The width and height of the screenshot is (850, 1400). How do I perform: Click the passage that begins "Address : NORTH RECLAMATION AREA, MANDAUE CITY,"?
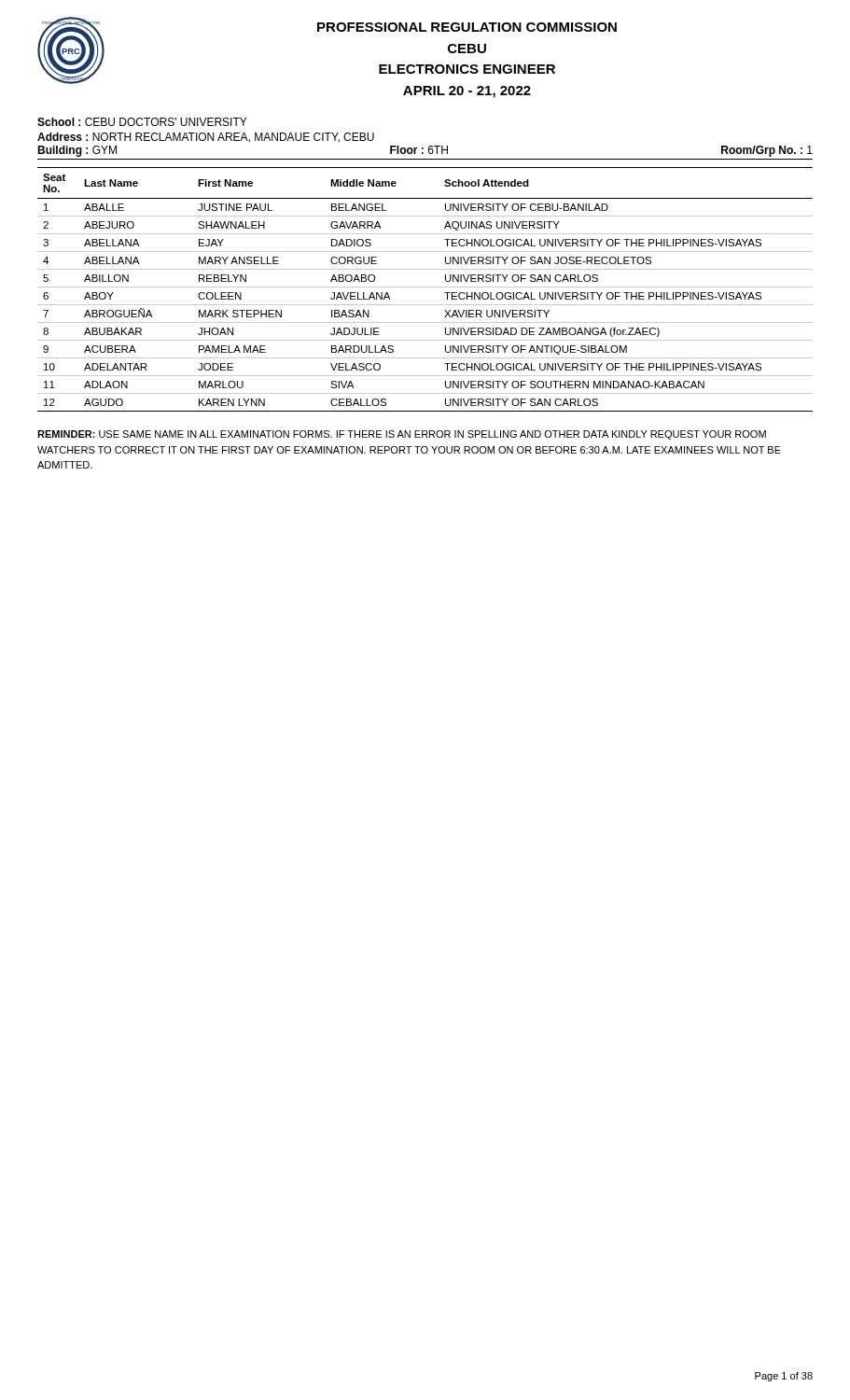[206, 137]
